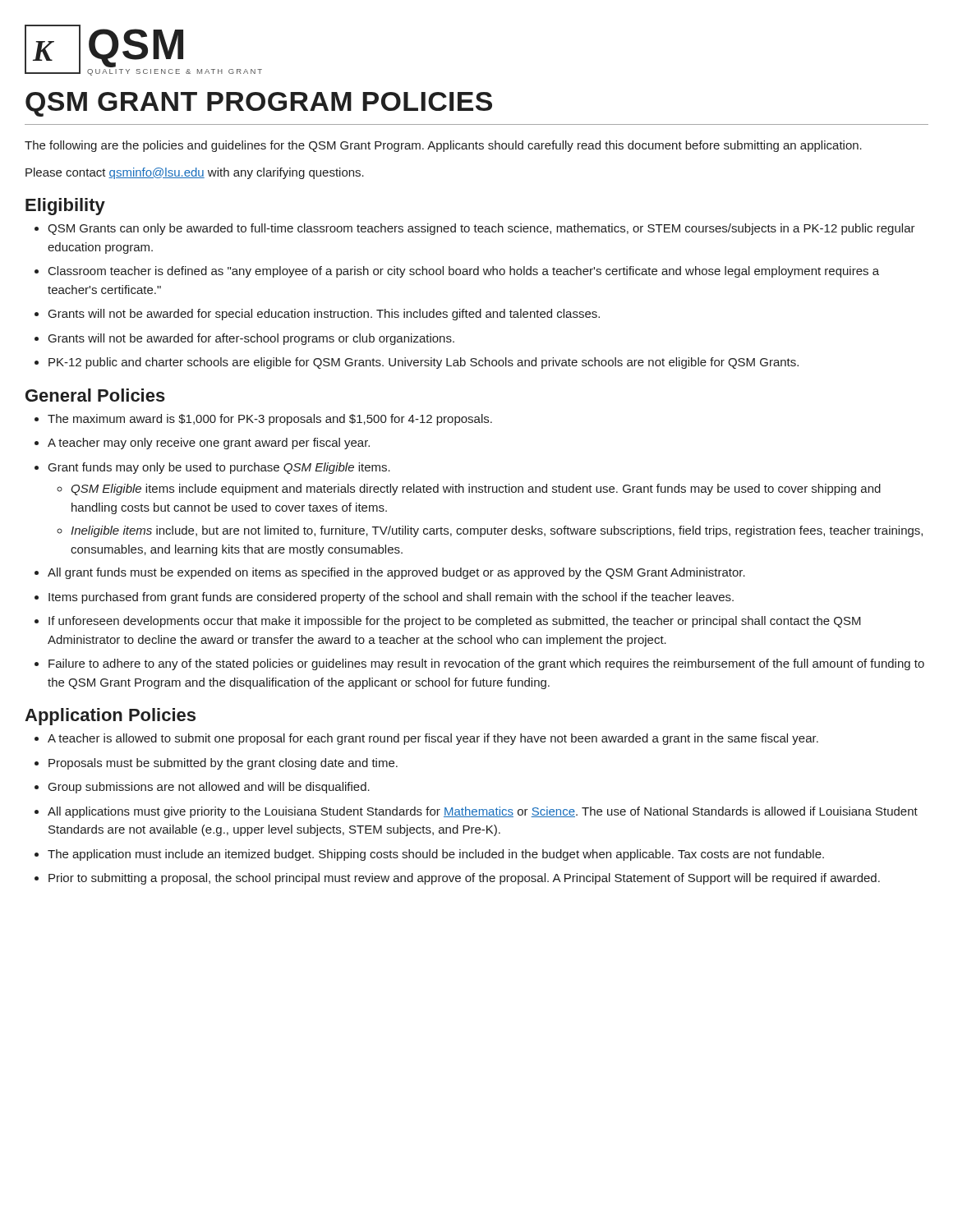Screen dimensions: 1232x953
Task: Locate the block starting "QSM GRANT PROGRAM POLICIES"
Action: [259, 101]
